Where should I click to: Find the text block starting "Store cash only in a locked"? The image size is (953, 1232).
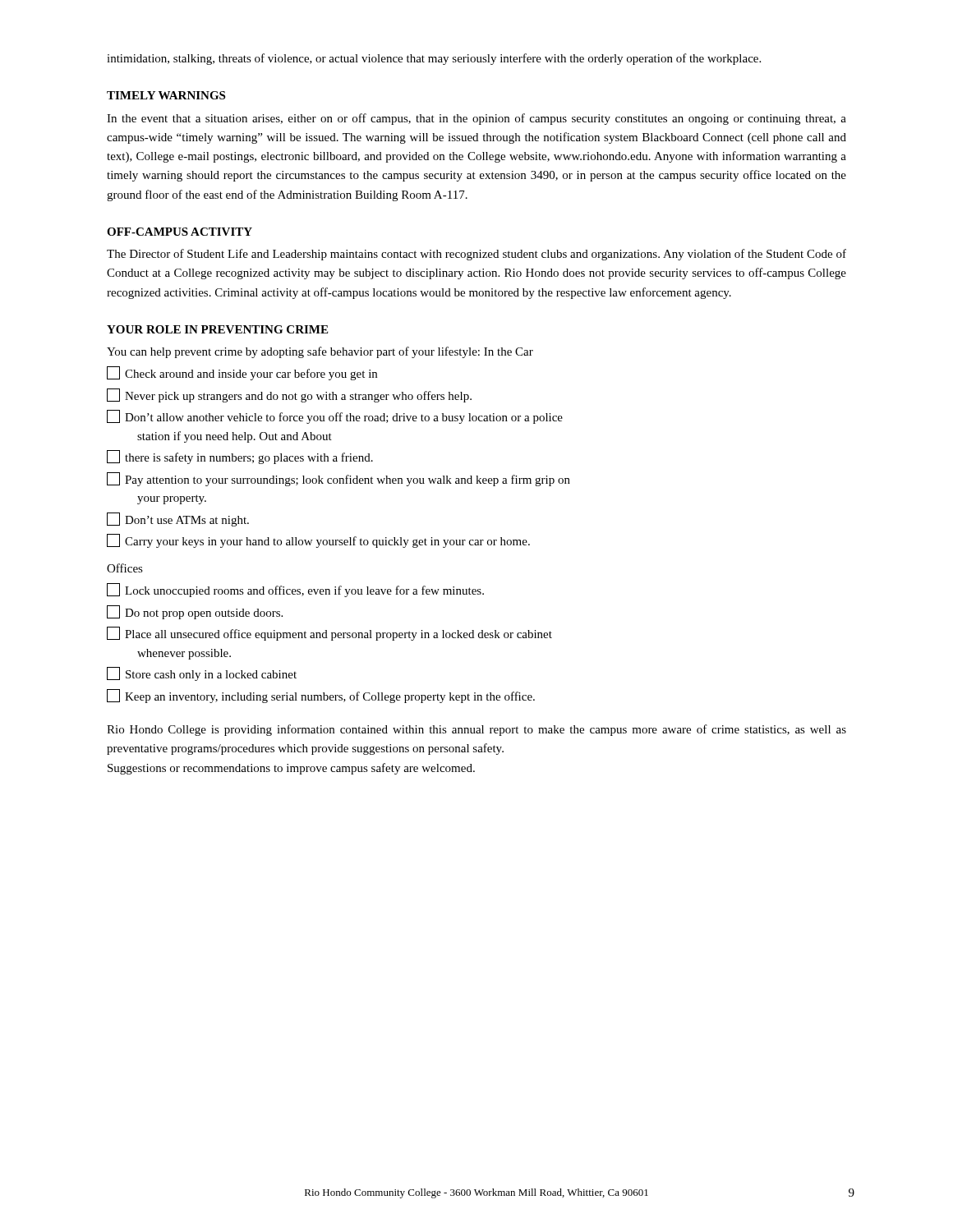(x=202, y=674)
